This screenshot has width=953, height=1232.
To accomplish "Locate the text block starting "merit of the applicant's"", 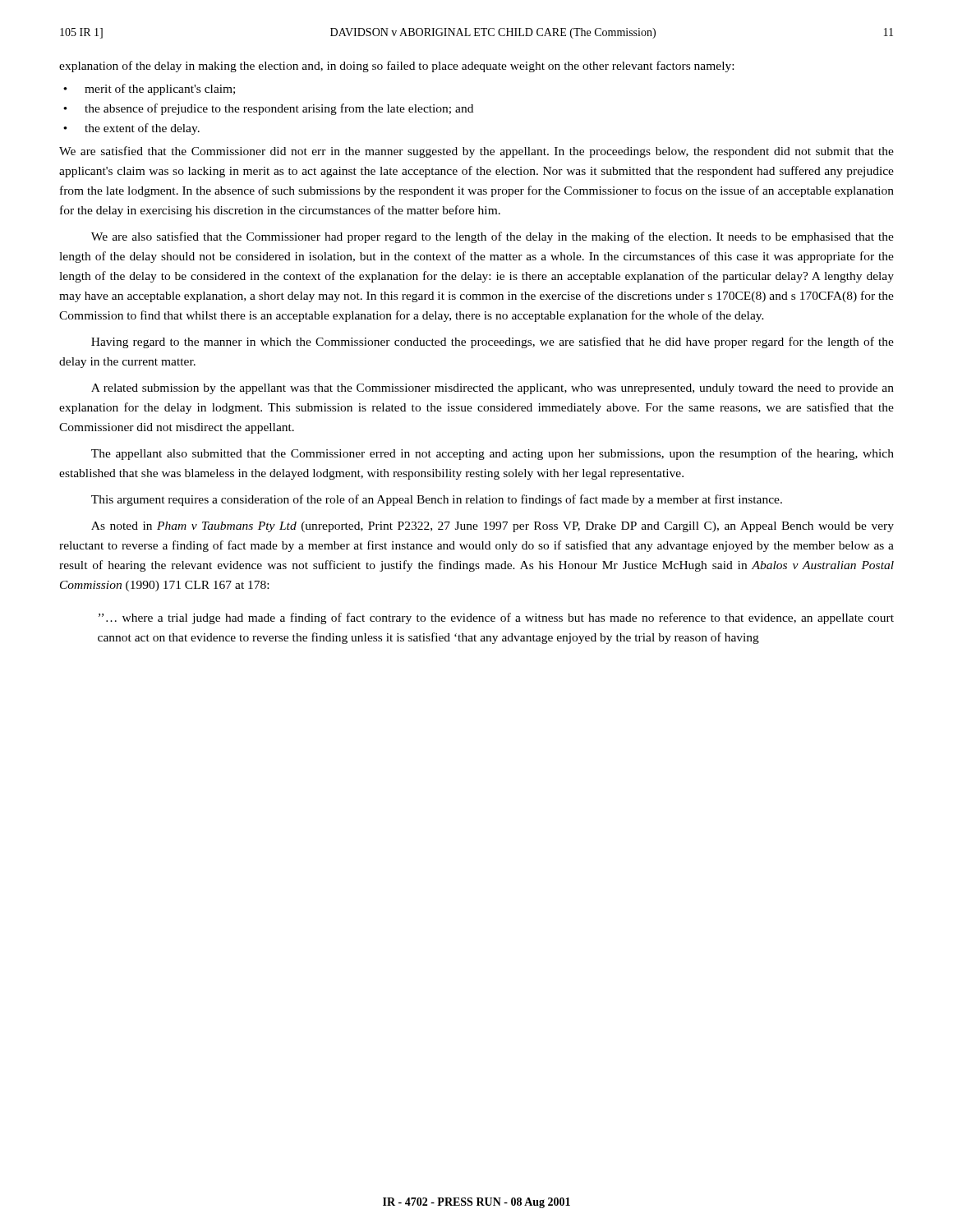I will point(160,88).
